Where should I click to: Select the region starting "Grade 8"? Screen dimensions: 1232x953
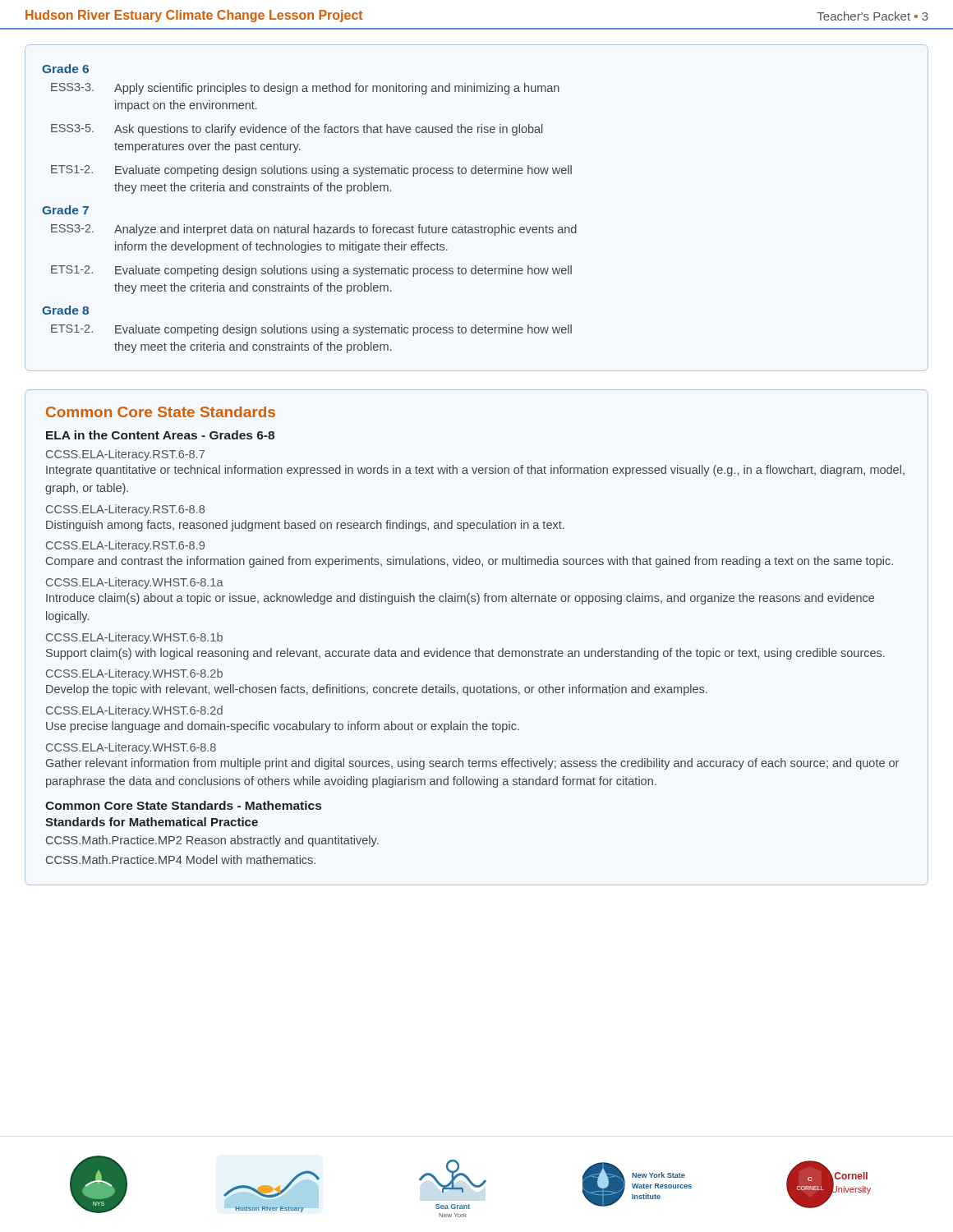[x=66, y=310]
